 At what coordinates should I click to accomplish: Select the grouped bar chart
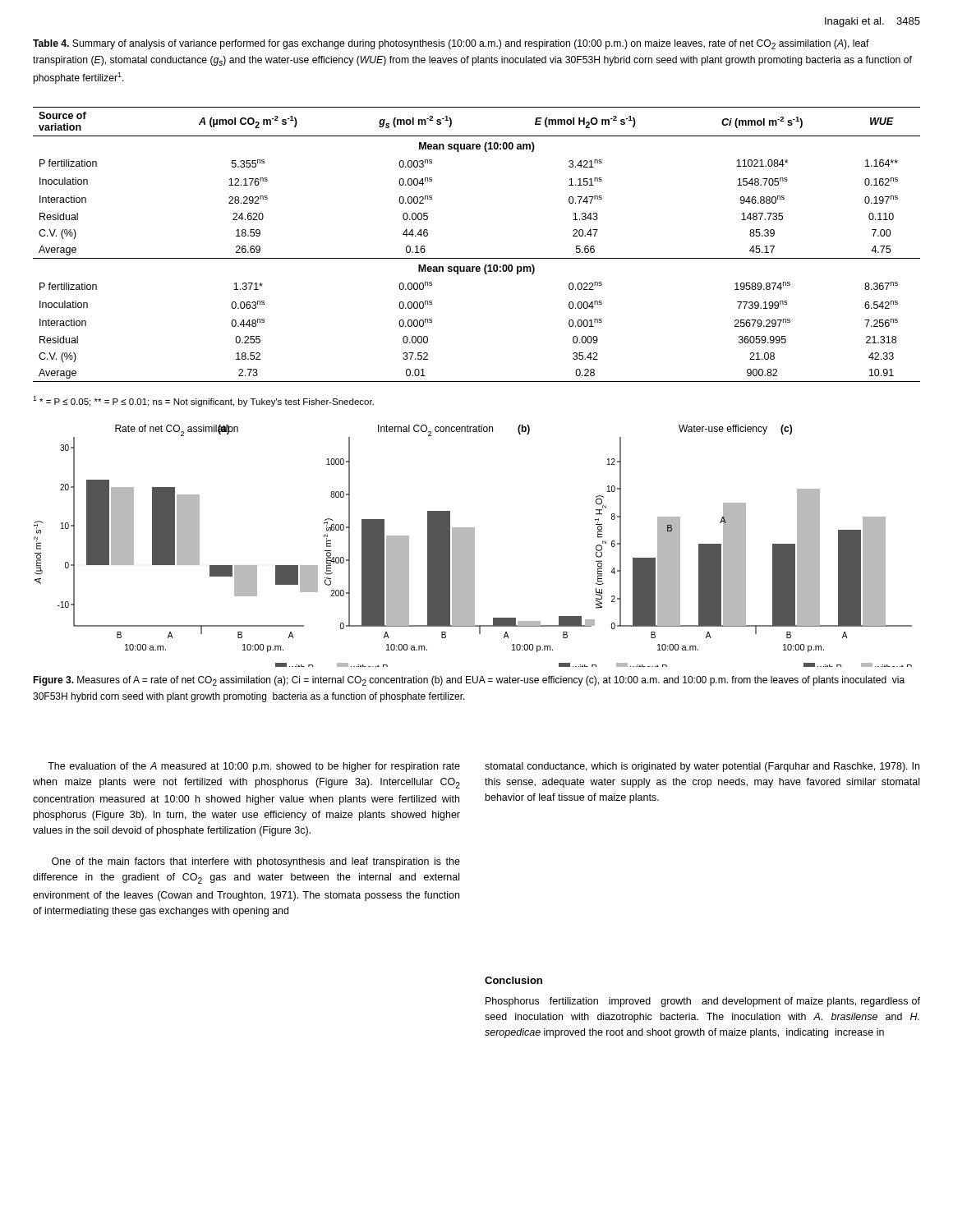pyautogui.click(x=476, y=544)
